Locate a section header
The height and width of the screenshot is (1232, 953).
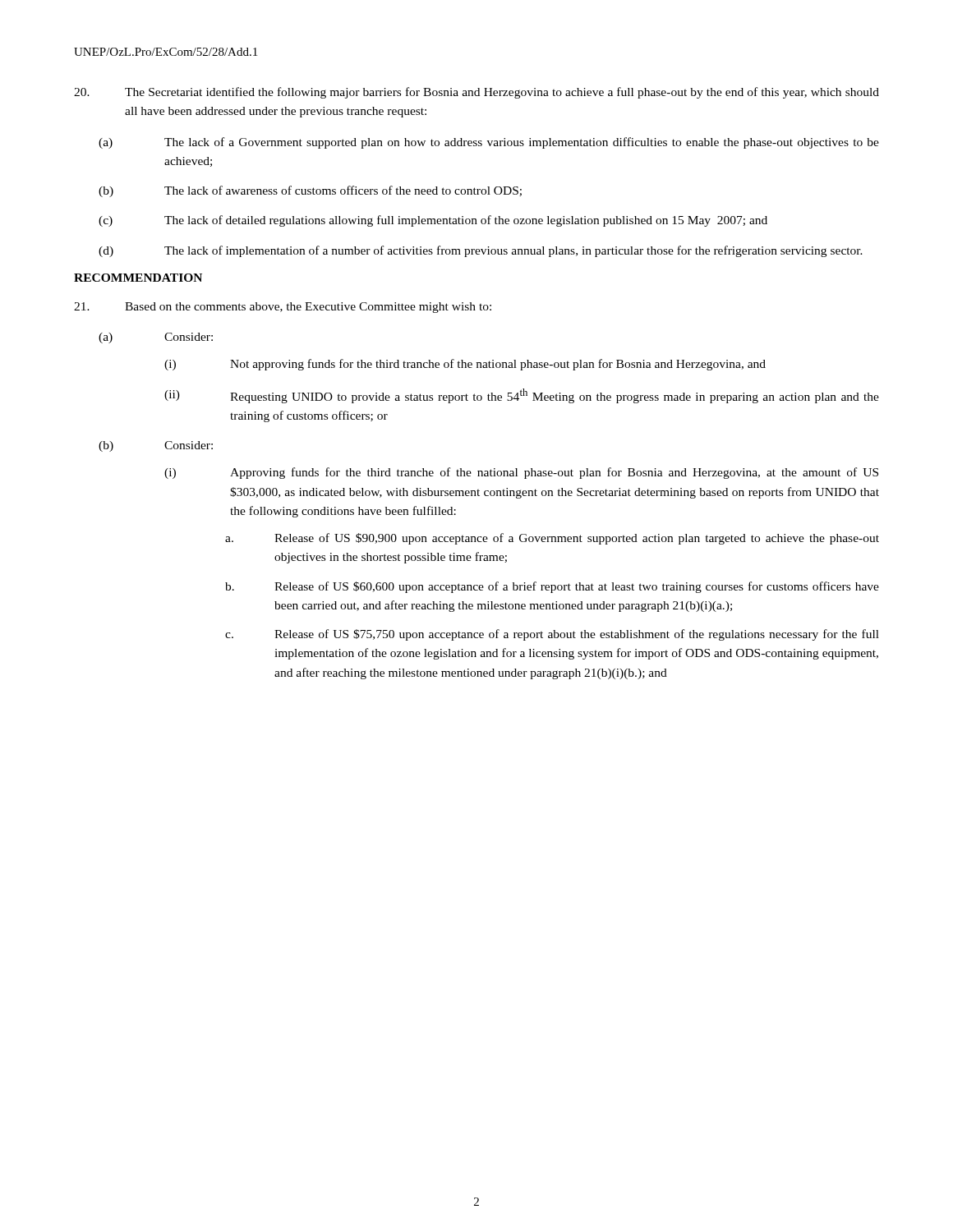(476, 277)
